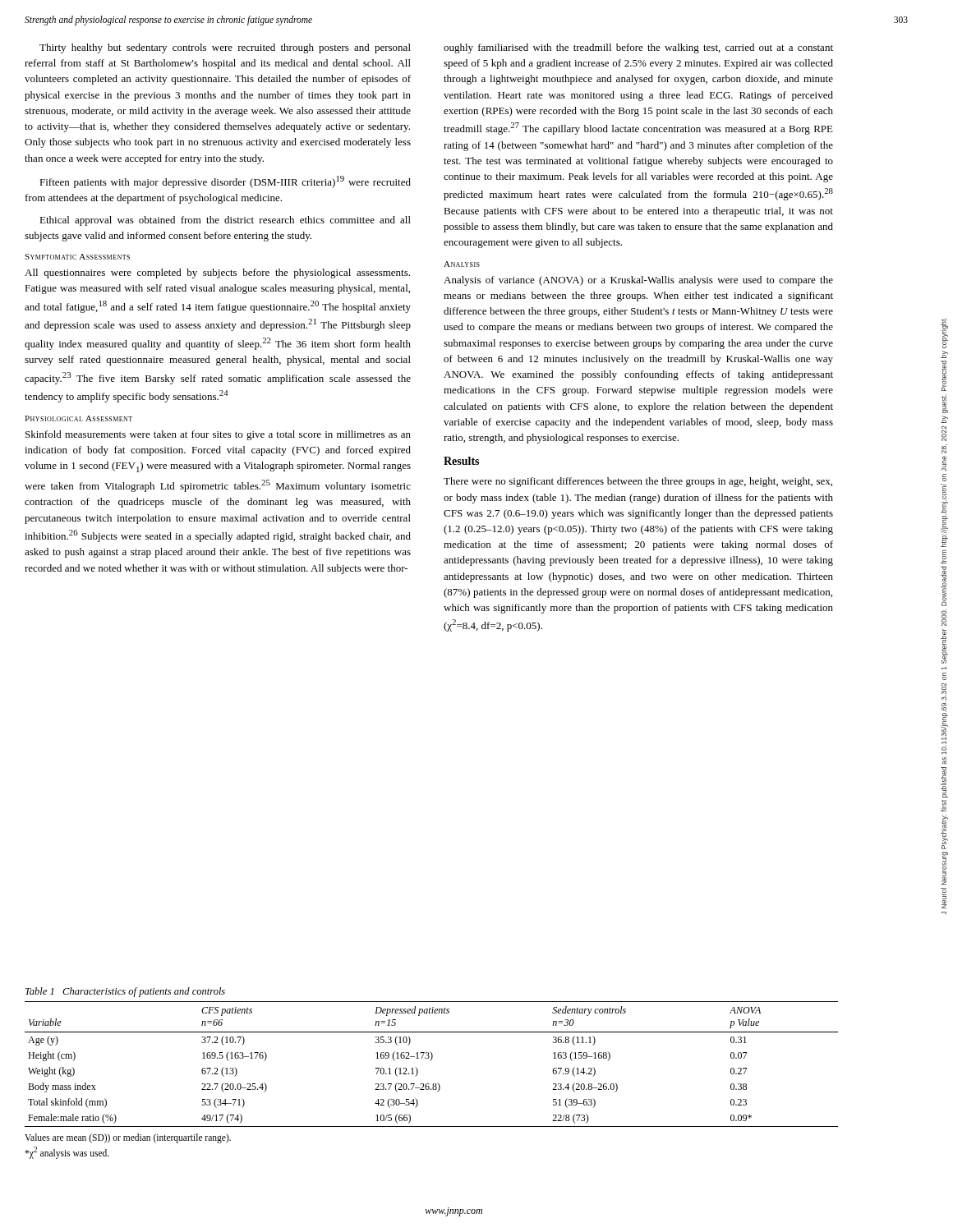Navigate to the block starting "oughly familiarised with the treadmill before the"
This screenshot has height=1232, width=953.
(638, 145)
